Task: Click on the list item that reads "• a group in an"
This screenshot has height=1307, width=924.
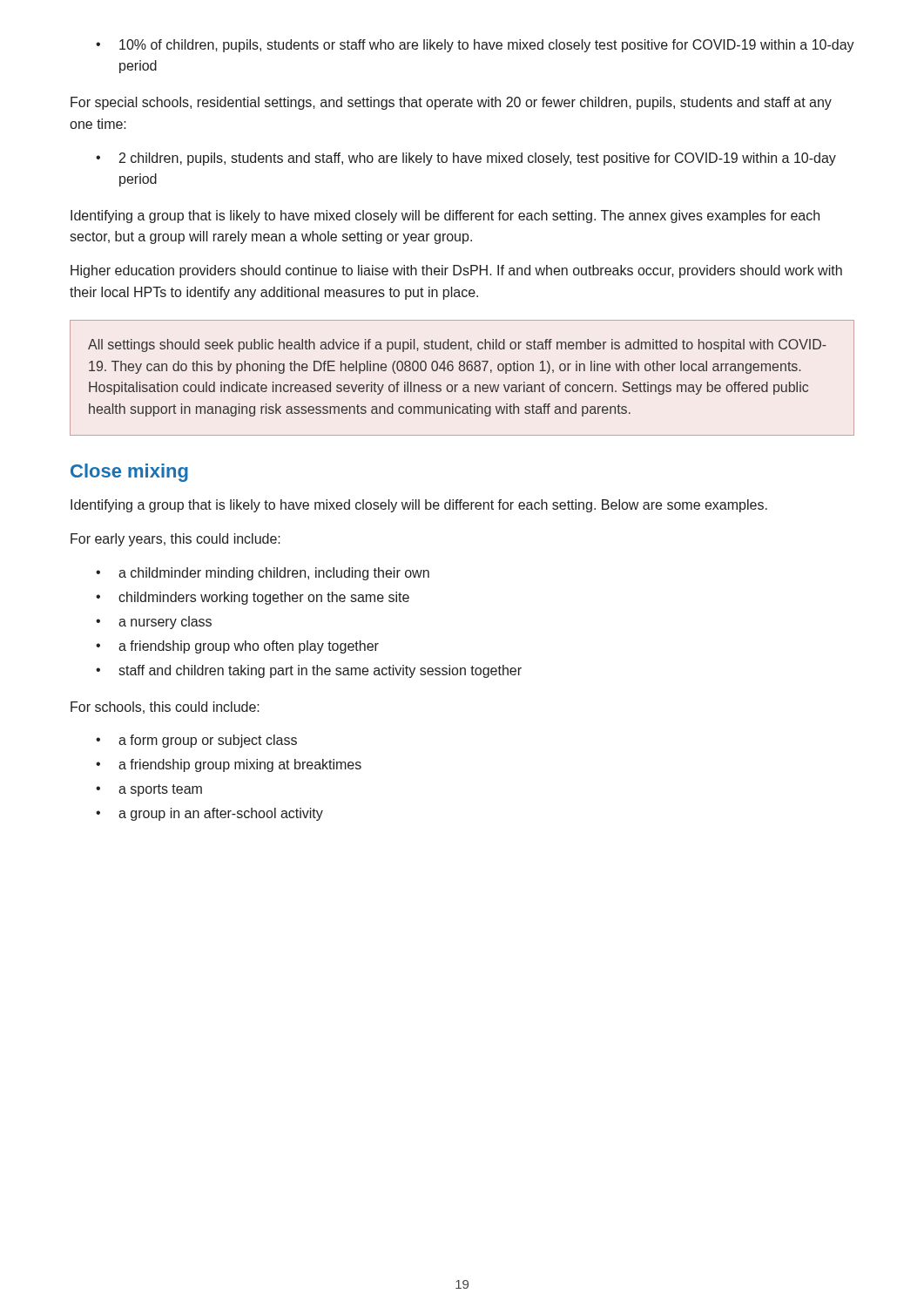Action: (209, 814)
